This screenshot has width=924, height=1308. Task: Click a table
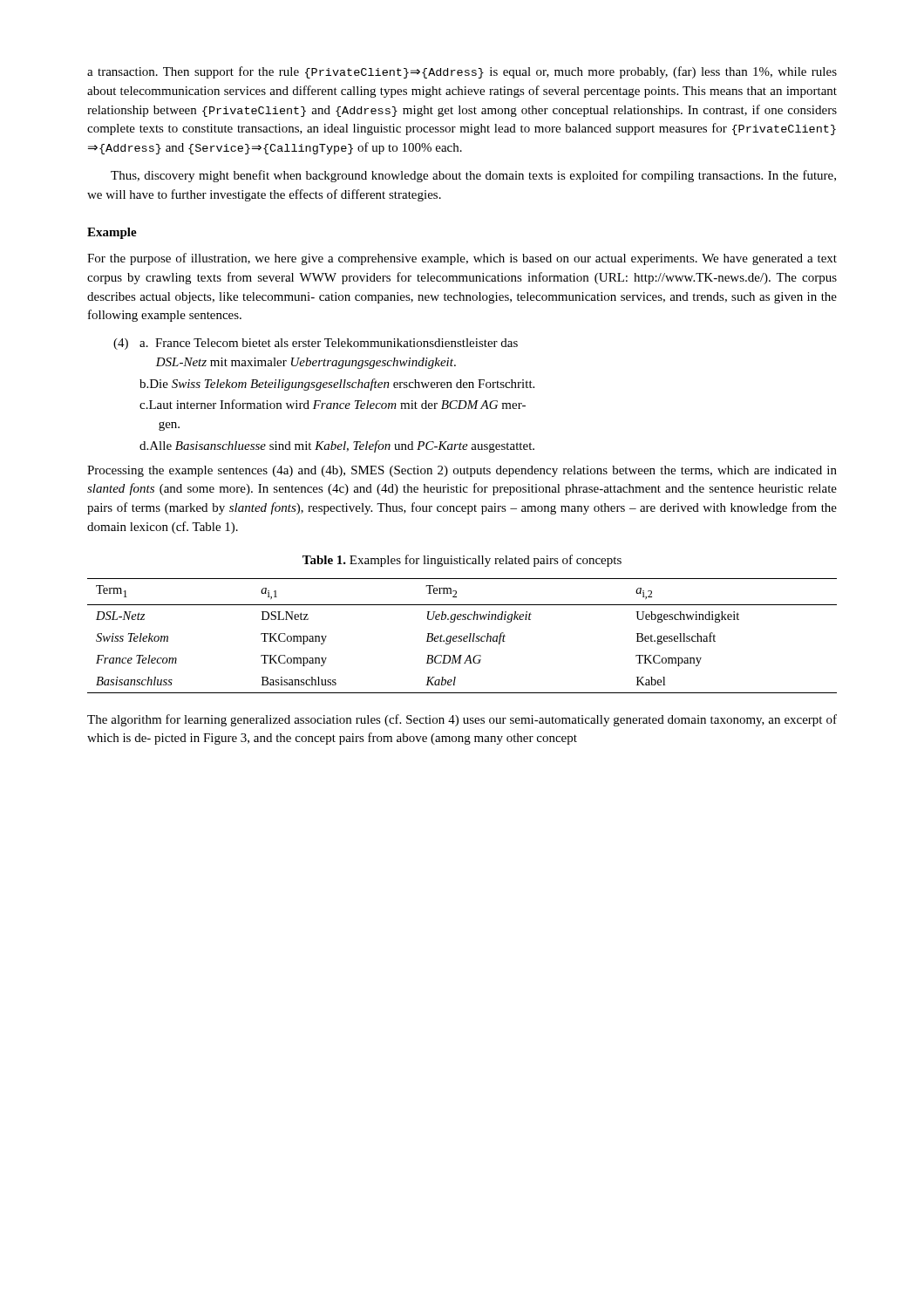[462, 636]
